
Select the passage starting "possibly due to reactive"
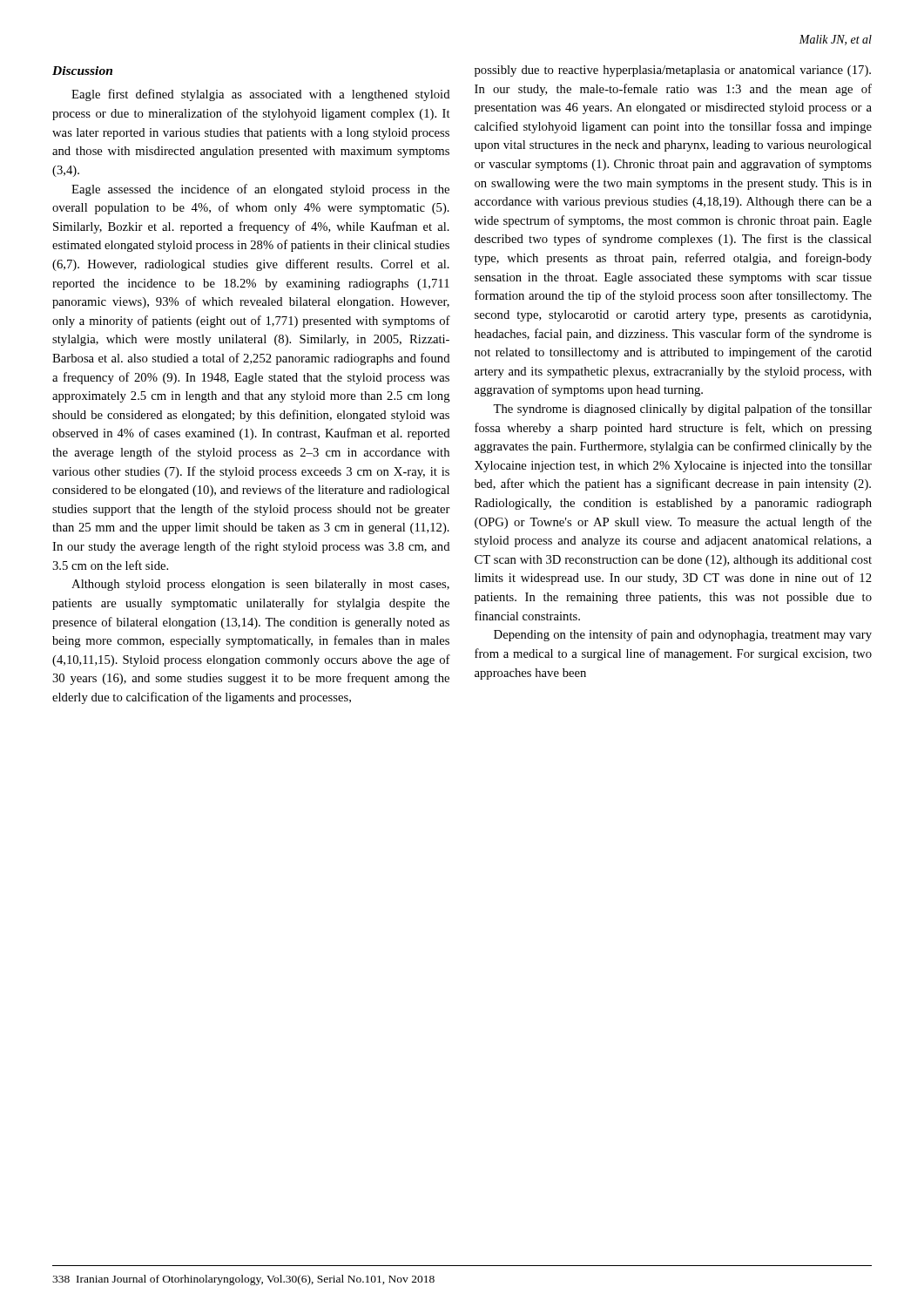pyautogui.click(x=673, y=372)
